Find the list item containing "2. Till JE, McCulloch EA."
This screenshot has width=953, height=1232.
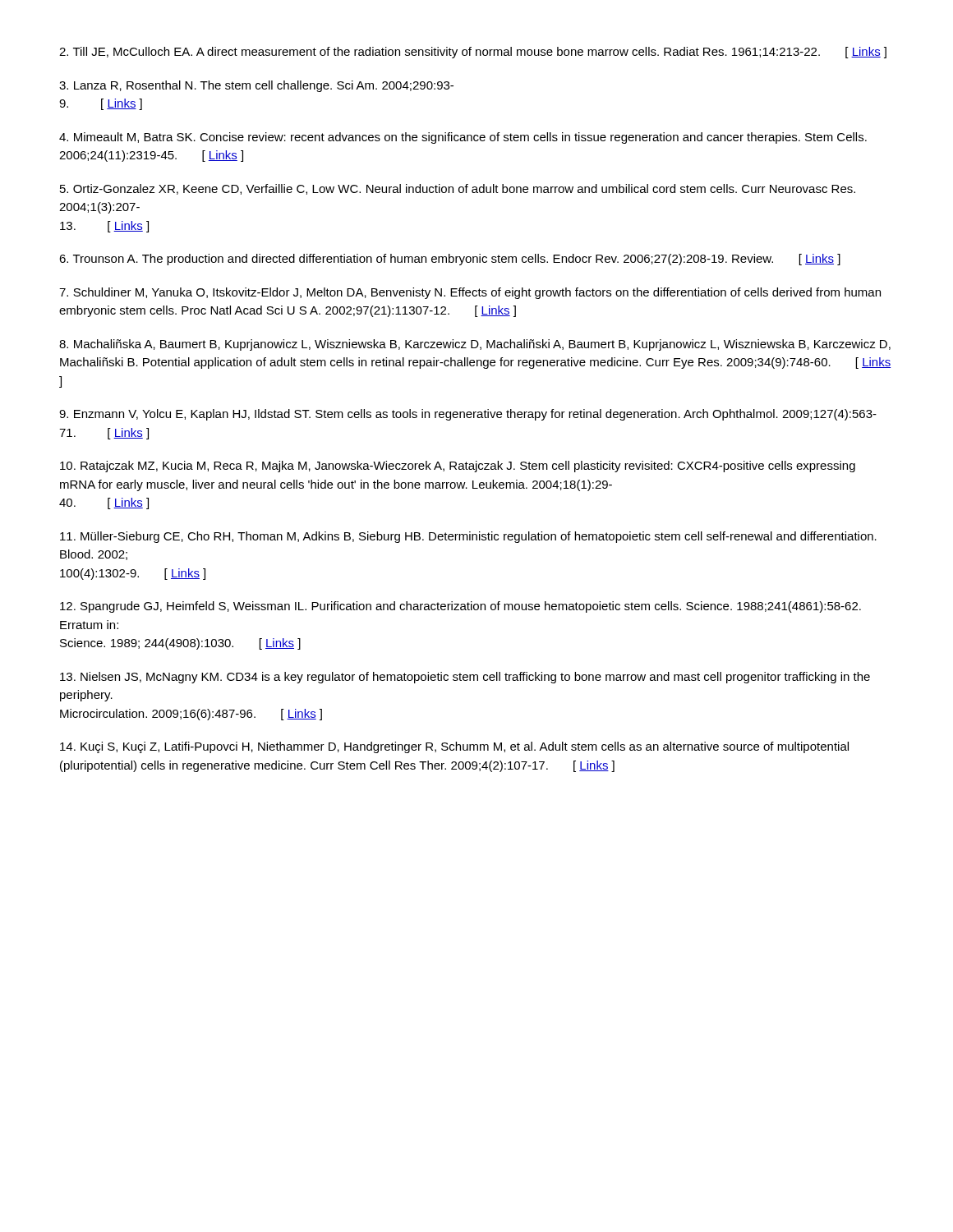[473, 51]
